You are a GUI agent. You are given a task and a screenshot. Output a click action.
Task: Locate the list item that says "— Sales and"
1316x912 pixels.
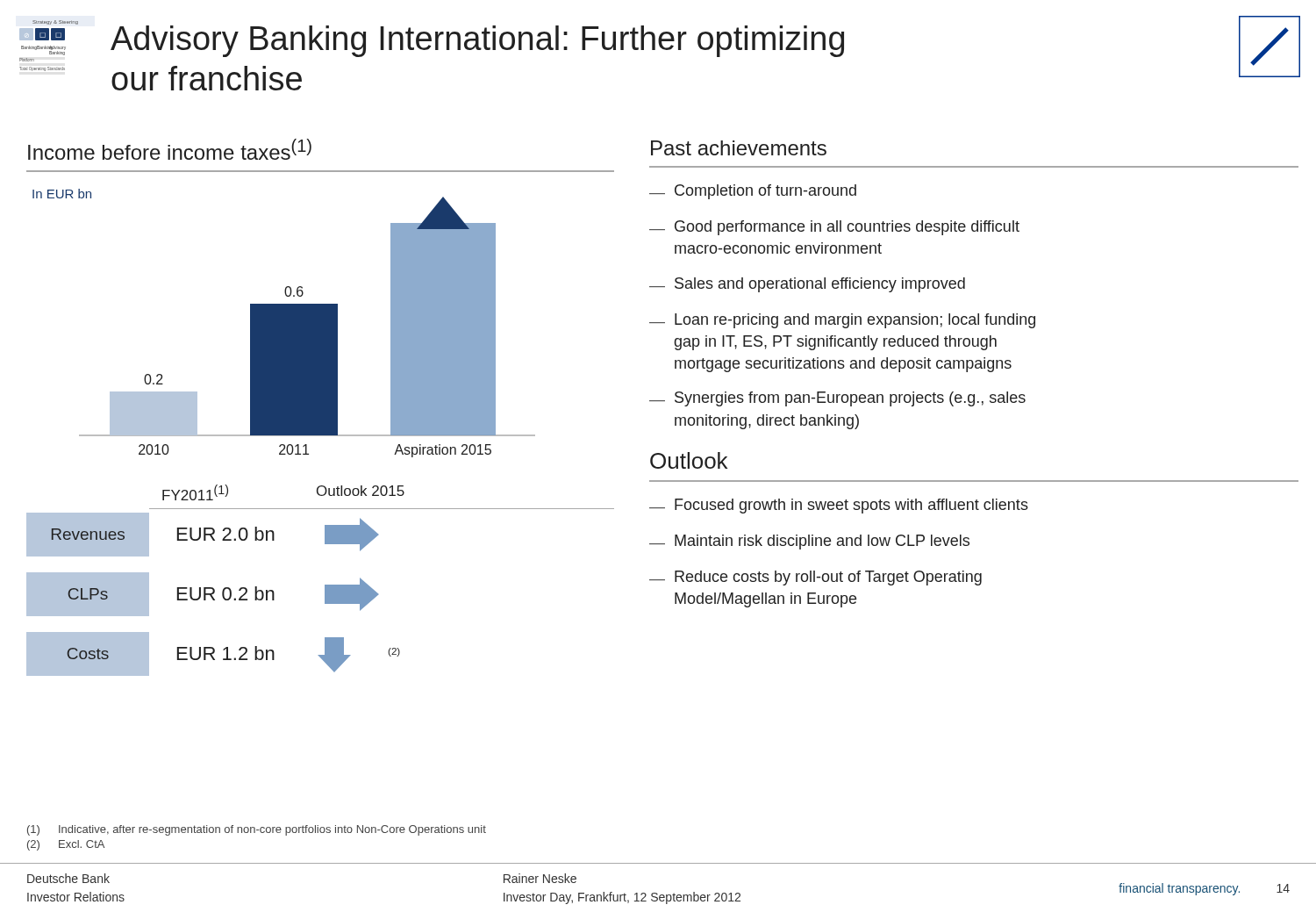[x=974, y=285]
